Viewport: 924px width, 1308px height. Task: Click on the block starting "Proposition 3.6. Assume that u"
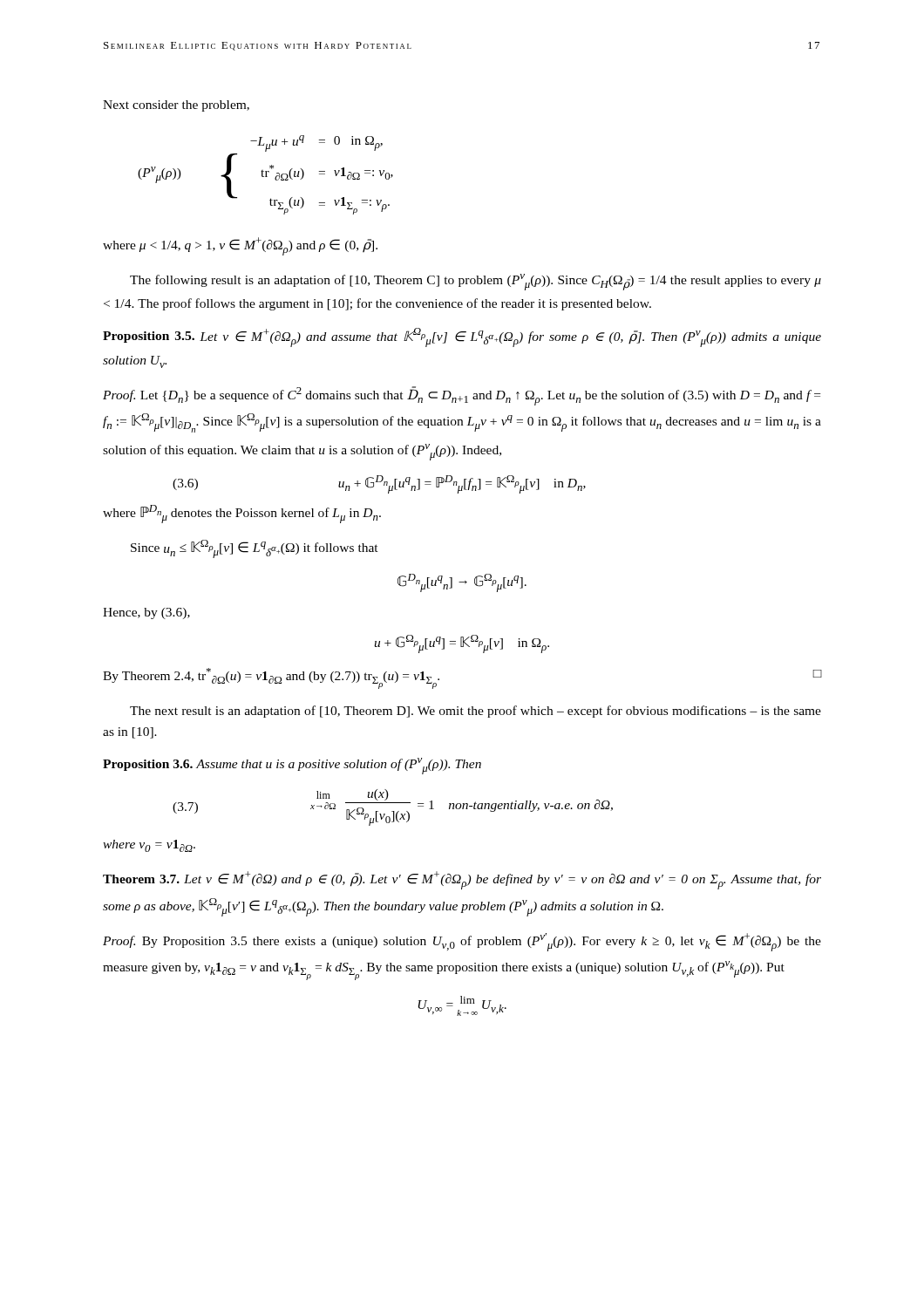(x=462, y=764)
